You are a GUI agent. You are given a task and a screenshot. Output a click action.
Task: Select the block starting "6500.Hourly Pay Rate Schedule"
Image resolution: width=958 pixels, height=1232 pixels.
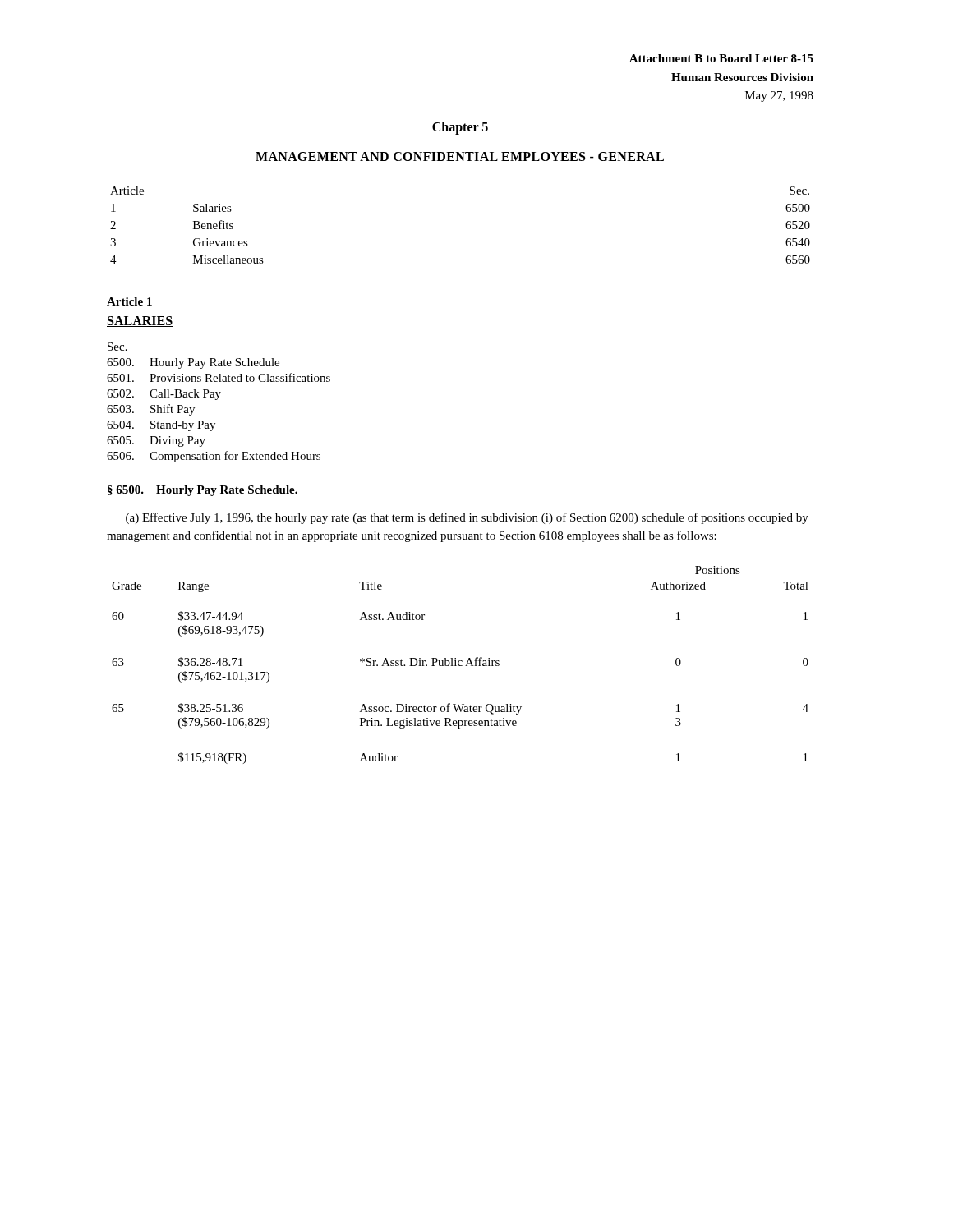193,362
